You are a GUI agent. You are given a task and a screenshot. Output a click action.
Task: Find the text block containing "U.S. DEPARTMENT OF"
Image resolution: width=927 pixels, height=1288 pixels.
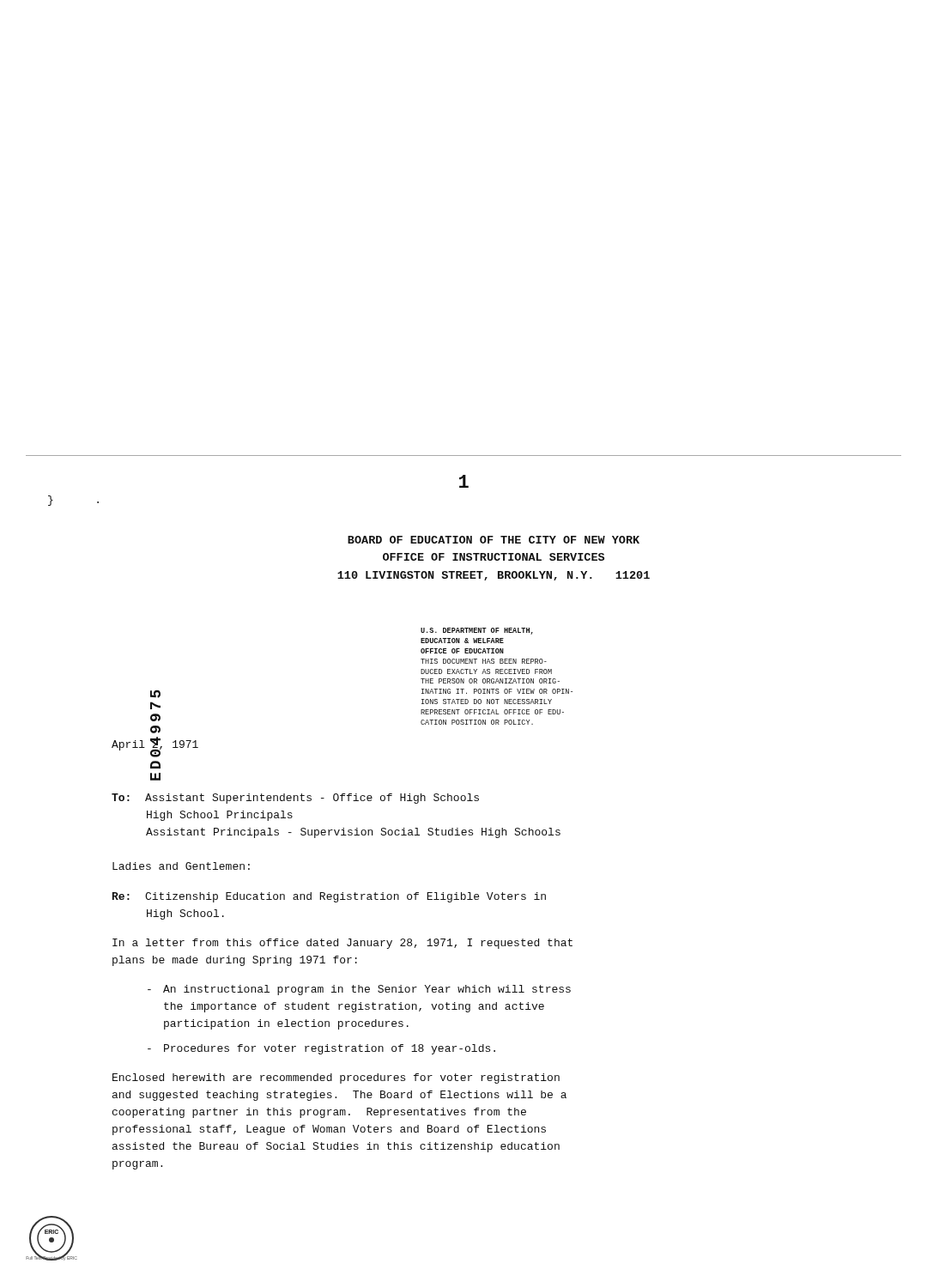[477, 631]
